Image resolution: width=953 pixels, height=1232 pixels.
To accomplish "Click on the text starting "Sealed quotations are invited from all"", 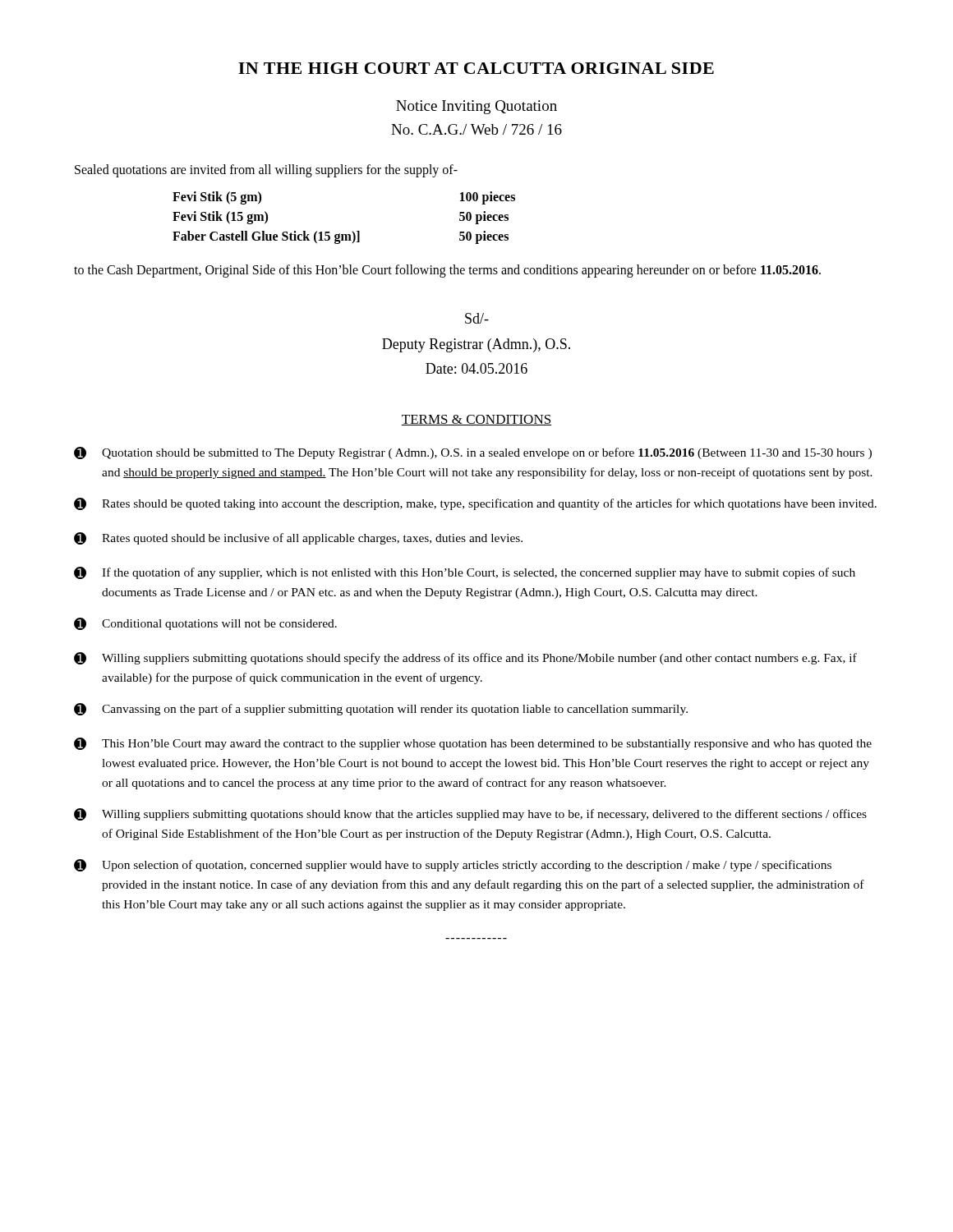I will coord(266,169).
